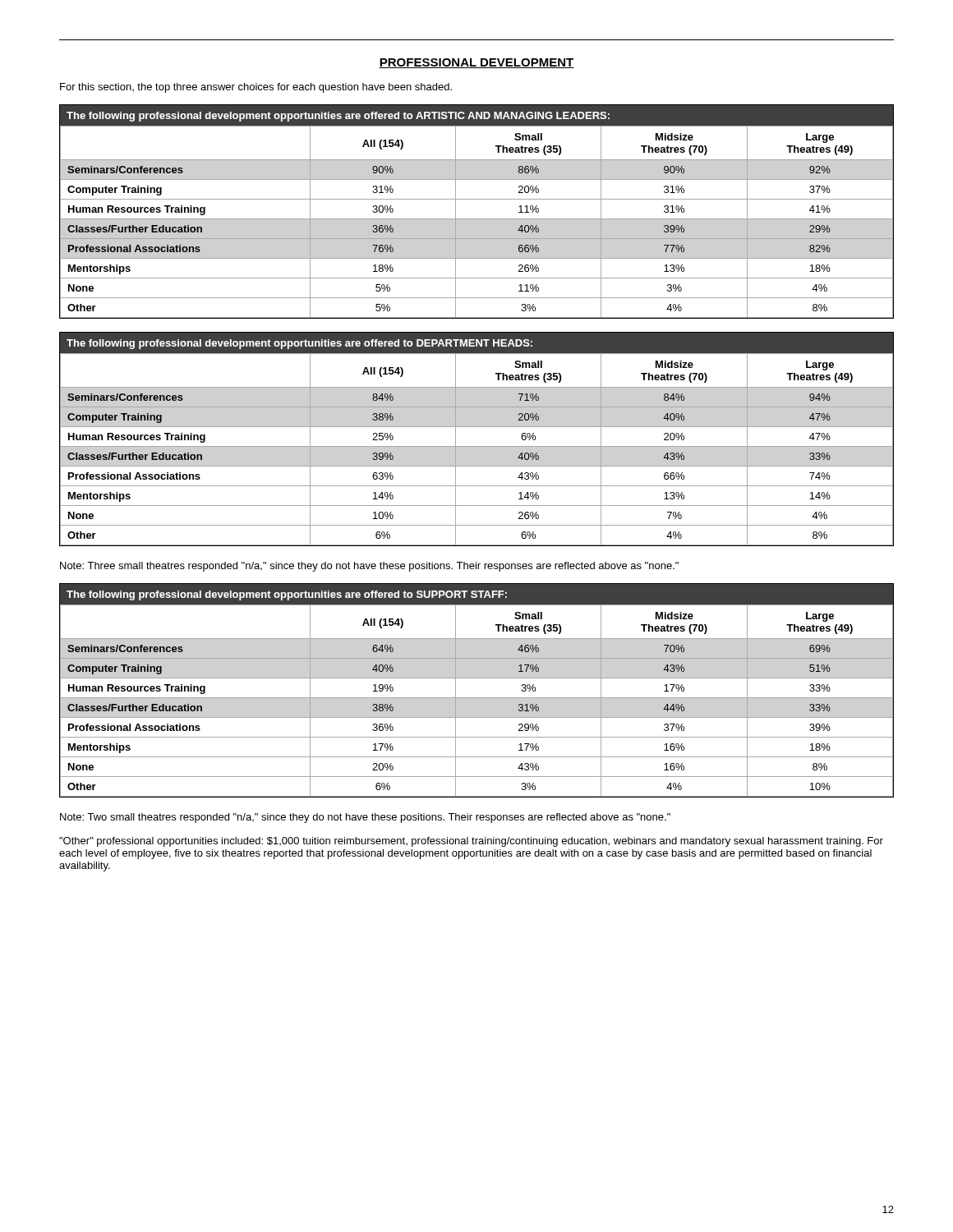The image size is (953, 1232).
Task: Locate the region starting "PROFESSIONAL DEVELOPMENT"
Action: pyautogui.click(x=476, y=62)
